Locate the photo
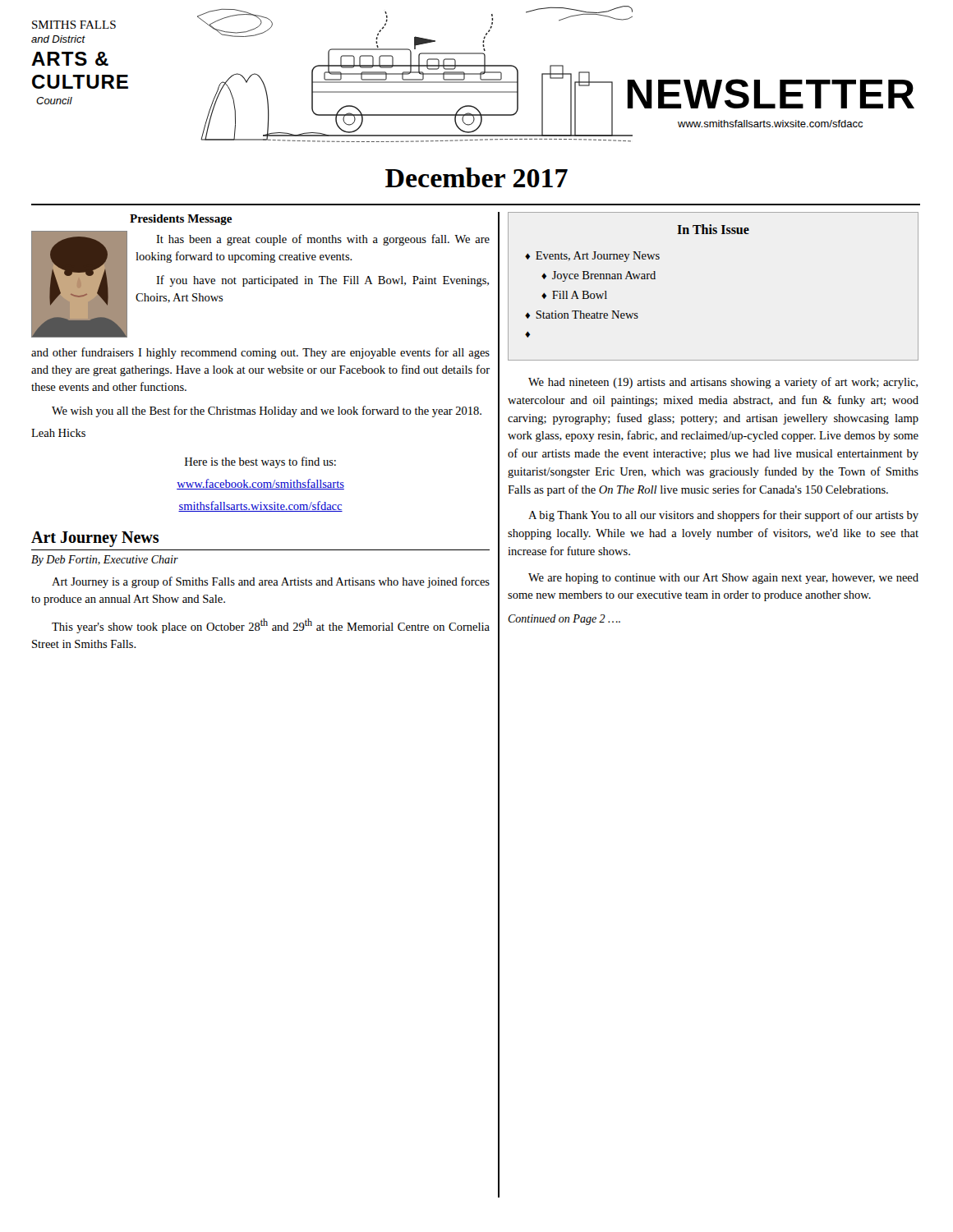 [x=79, y=284]
